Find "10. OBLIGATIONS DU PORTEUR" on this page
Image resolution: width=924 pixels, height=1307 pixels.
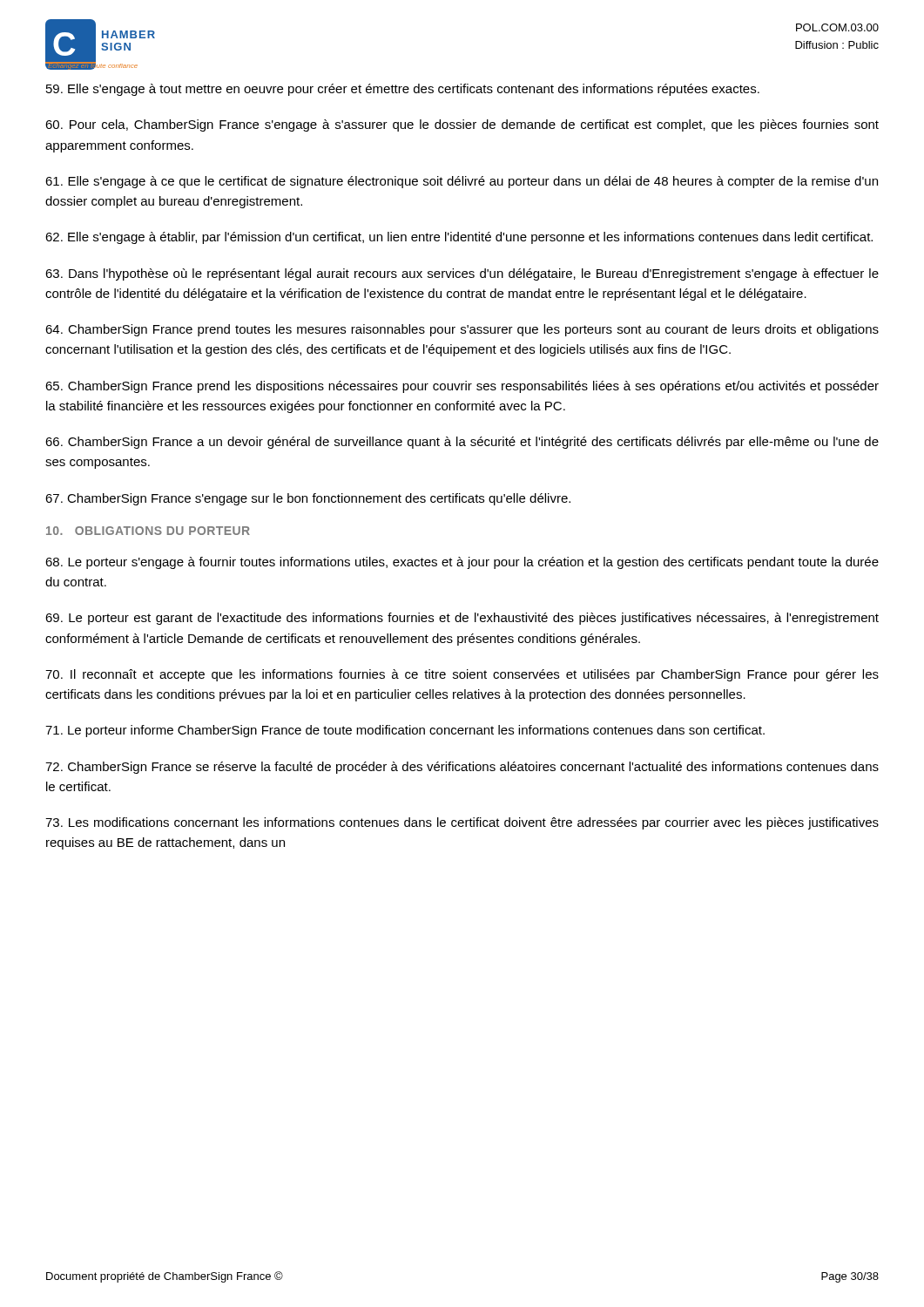click(x=148, y=530)
